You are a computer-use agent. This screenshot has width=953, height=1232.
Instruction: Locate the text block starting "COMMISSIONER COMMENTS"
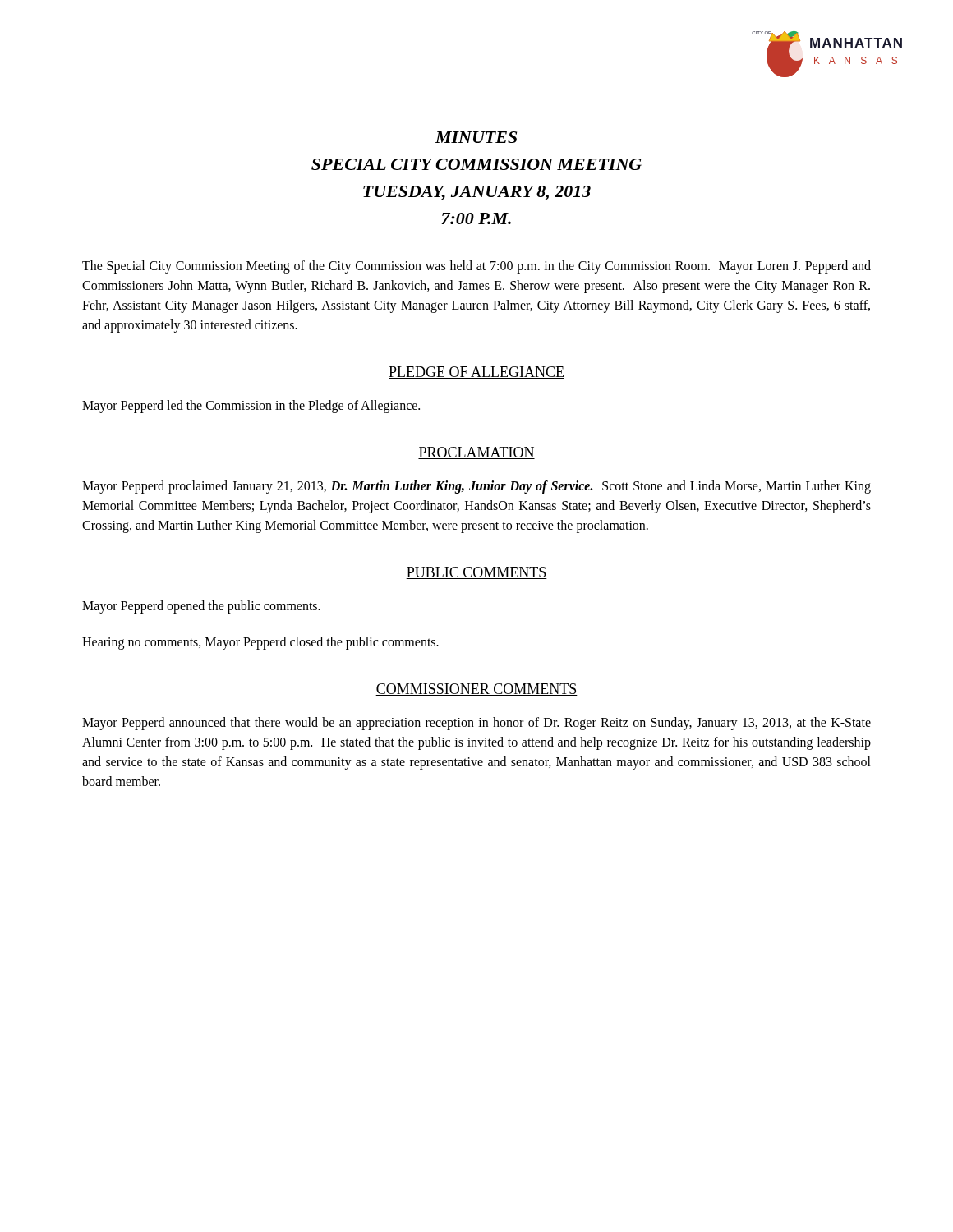(x=476, y=689)
